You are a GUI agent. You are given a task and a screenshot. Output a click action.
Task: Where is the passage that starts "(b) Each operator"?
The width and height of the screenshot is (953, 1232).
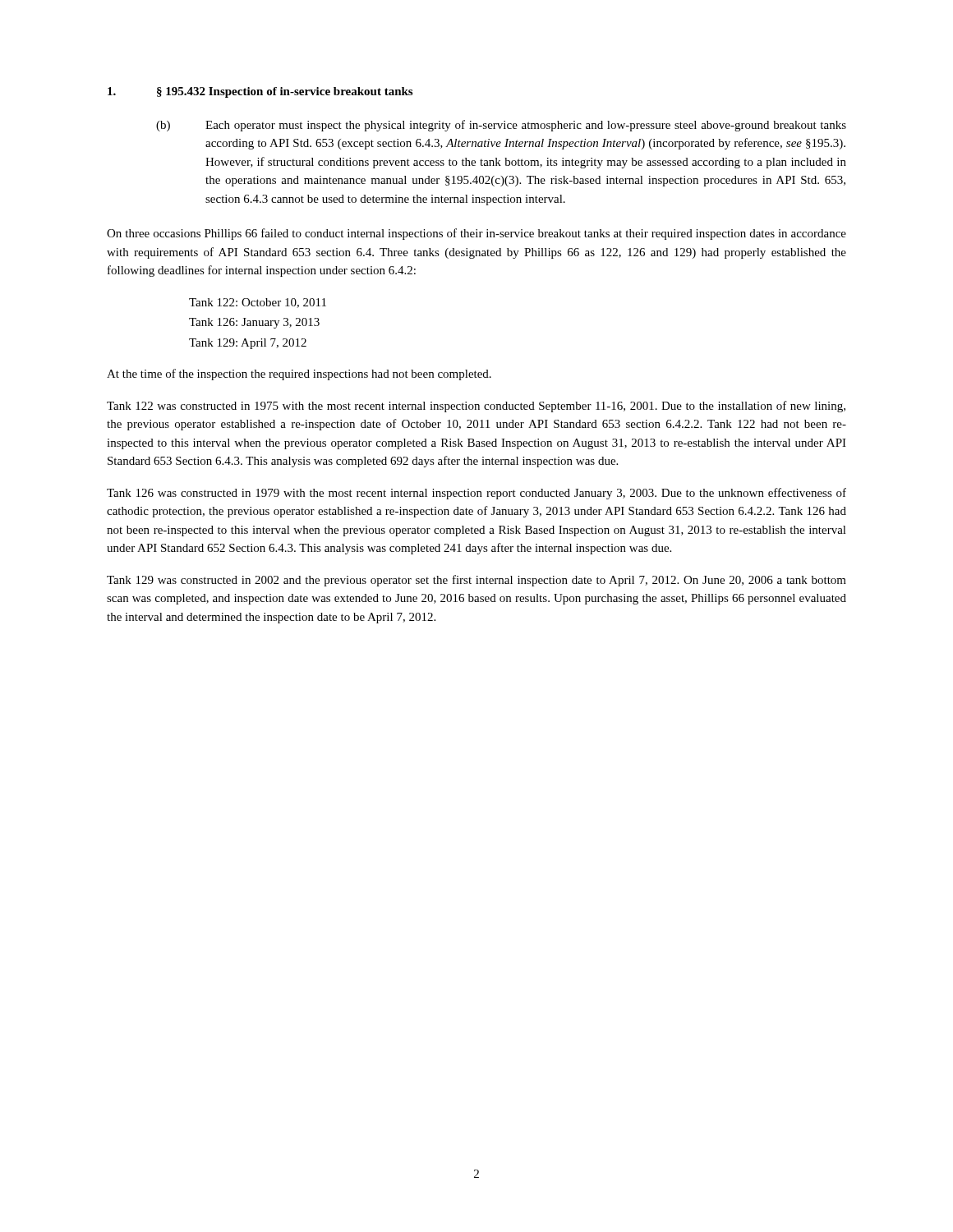(501, 162)
